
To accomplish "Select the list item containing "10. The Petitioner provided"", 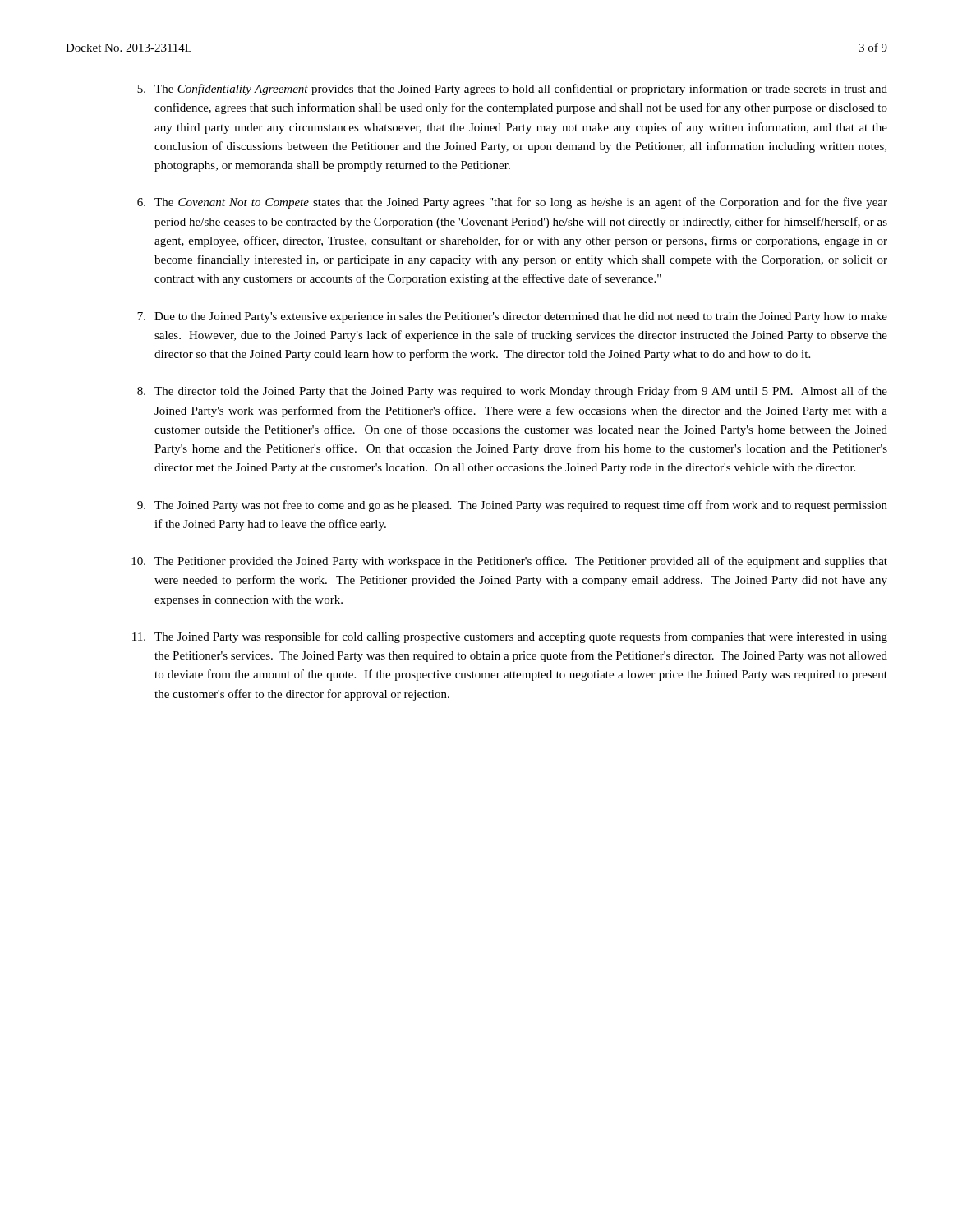I will [501, 581].
